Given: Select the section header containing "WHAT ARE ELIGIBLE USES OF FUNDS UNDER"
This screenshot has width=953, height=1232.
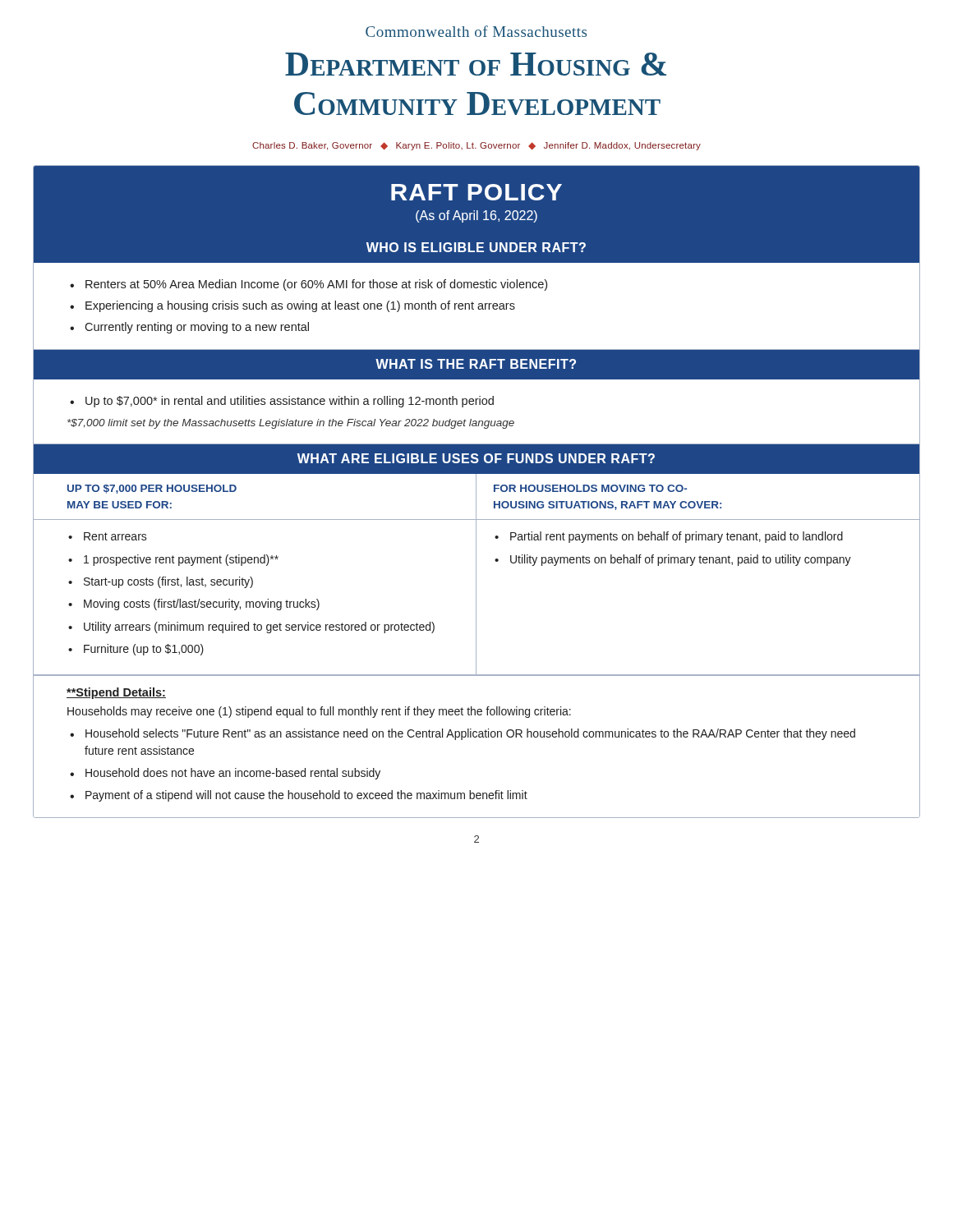Looking at the screenshot, I should [476, 458].
